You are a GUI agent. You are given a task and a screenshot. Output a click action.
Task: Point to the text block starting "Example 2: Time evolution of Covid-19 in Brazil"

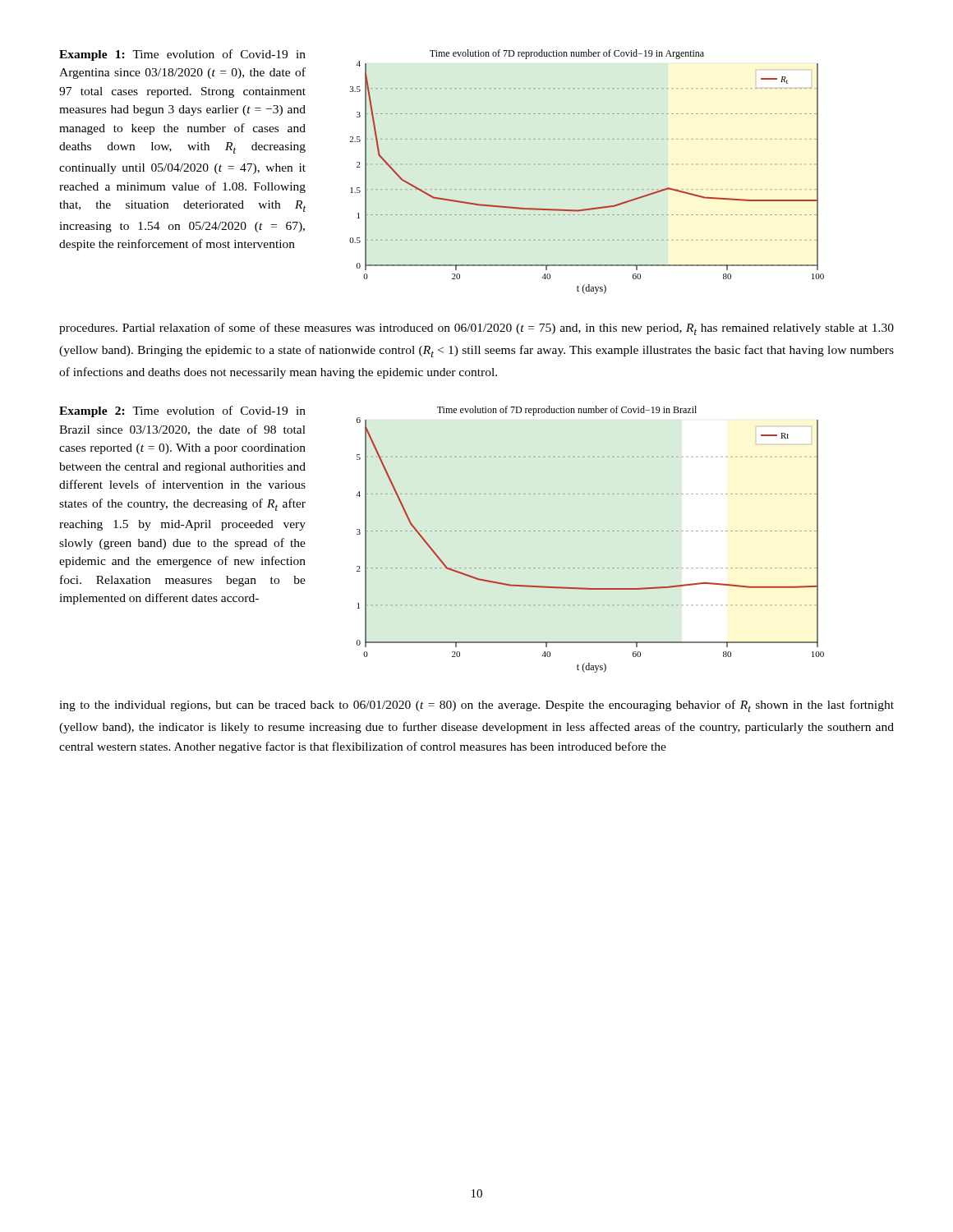pos(182,504)
